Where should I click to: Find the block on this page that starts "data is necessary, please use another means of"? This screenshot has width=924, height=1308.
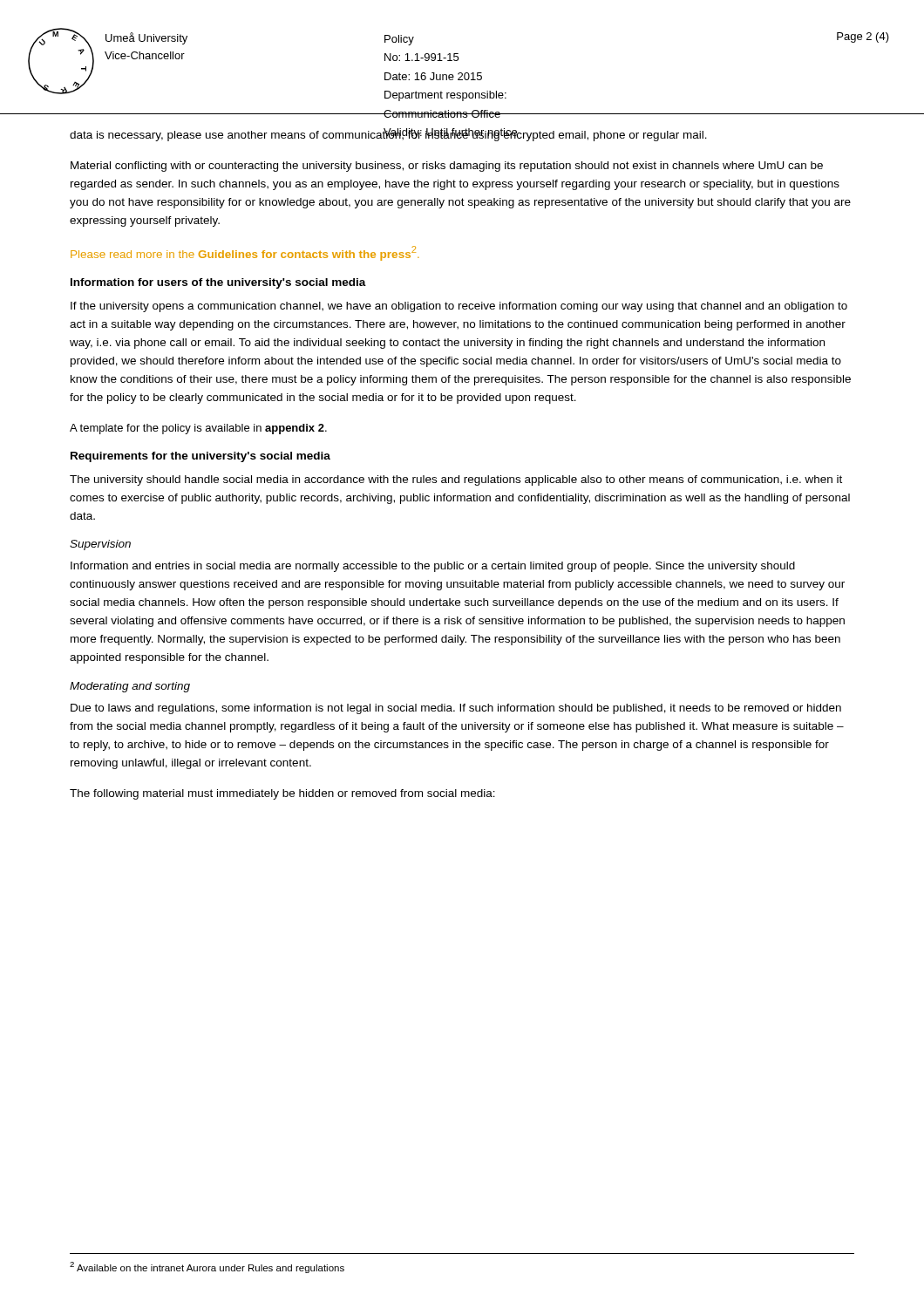pyautogui.click(x=389, y=135)
